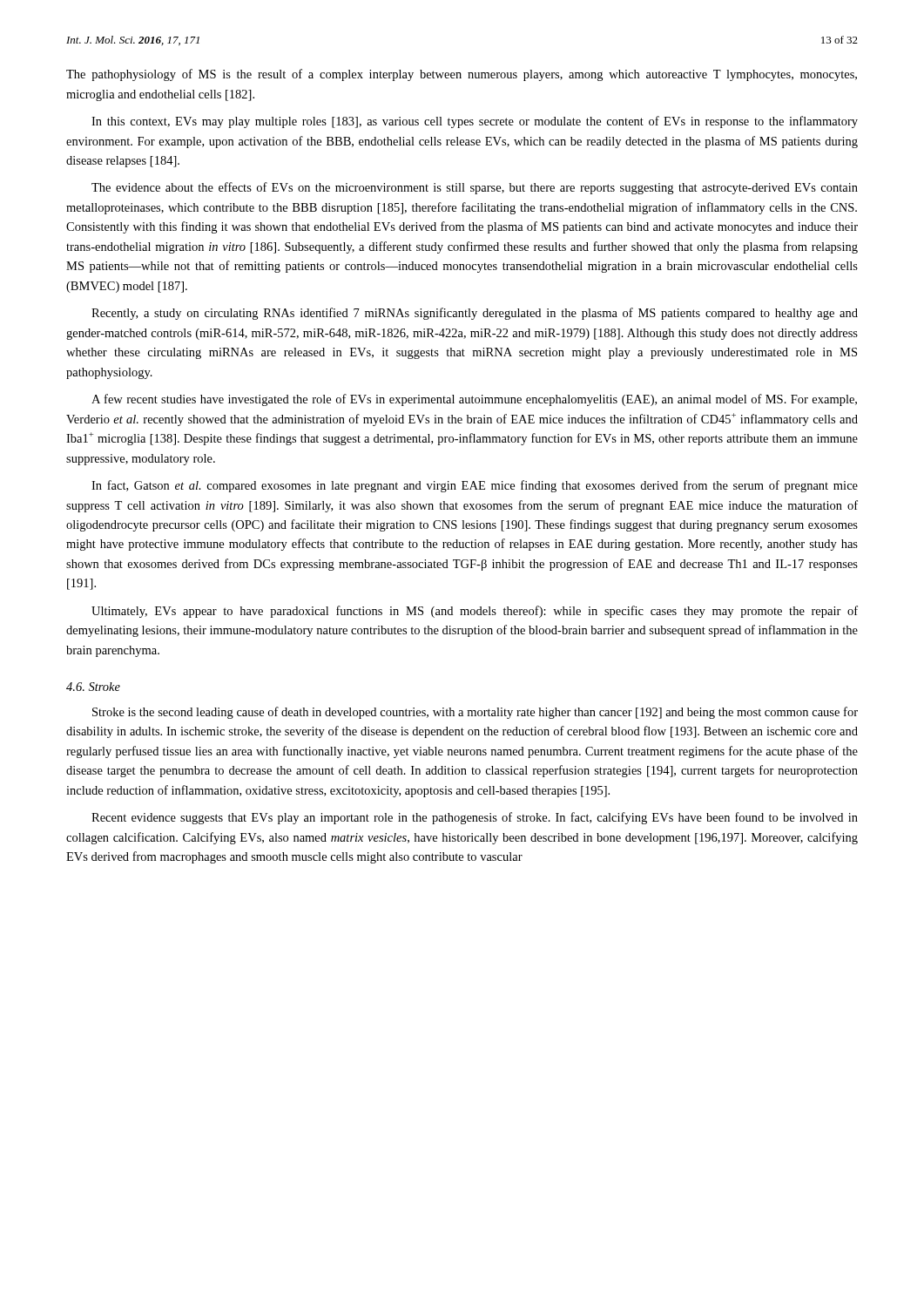Find the text block that says "Recently, a study on circulating RNAs"

tap(462, 343)
